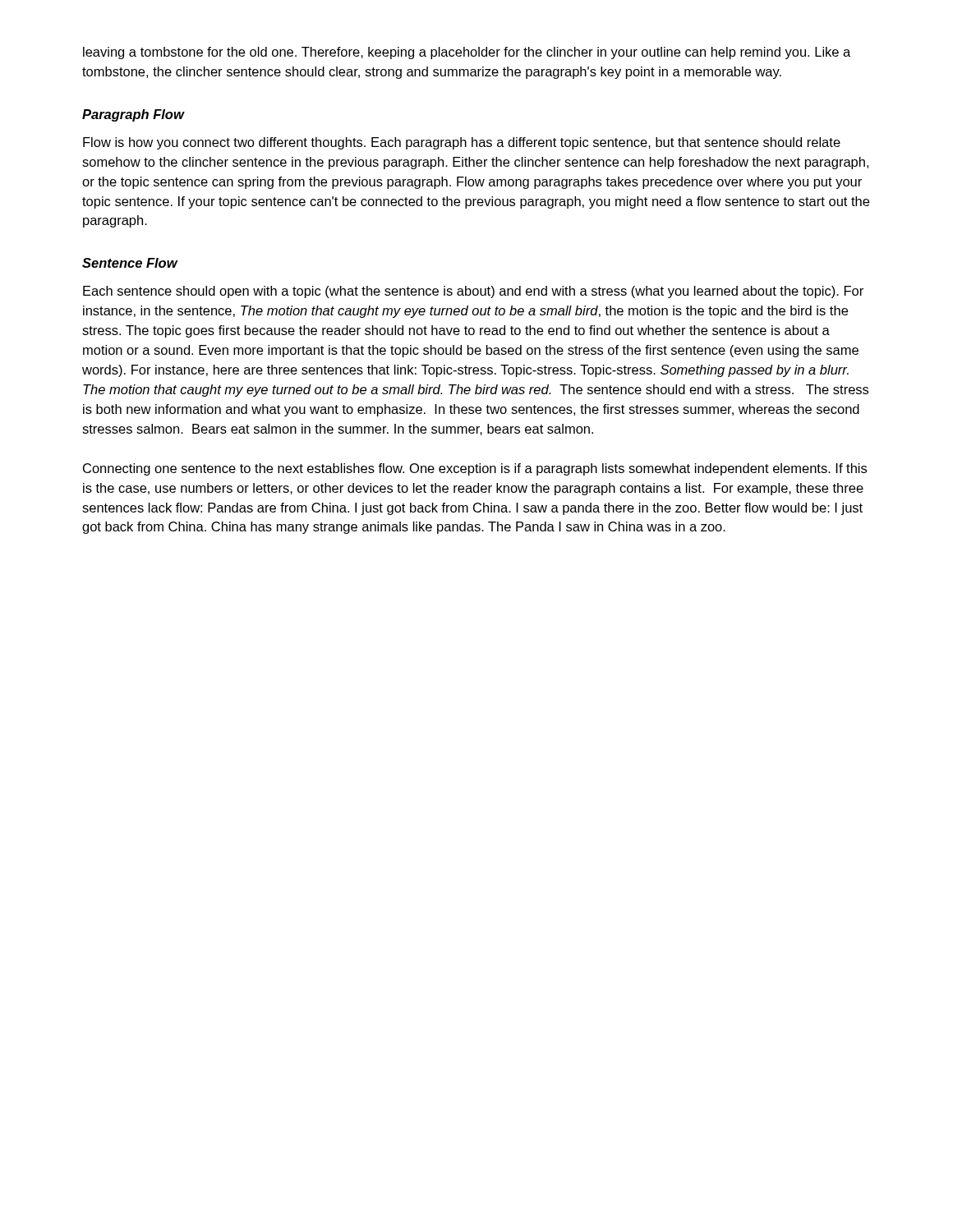Navigate to the passage starting "leaving a tombstone for the old one."
The image size is (953, 1232).
tap(476, 62)
